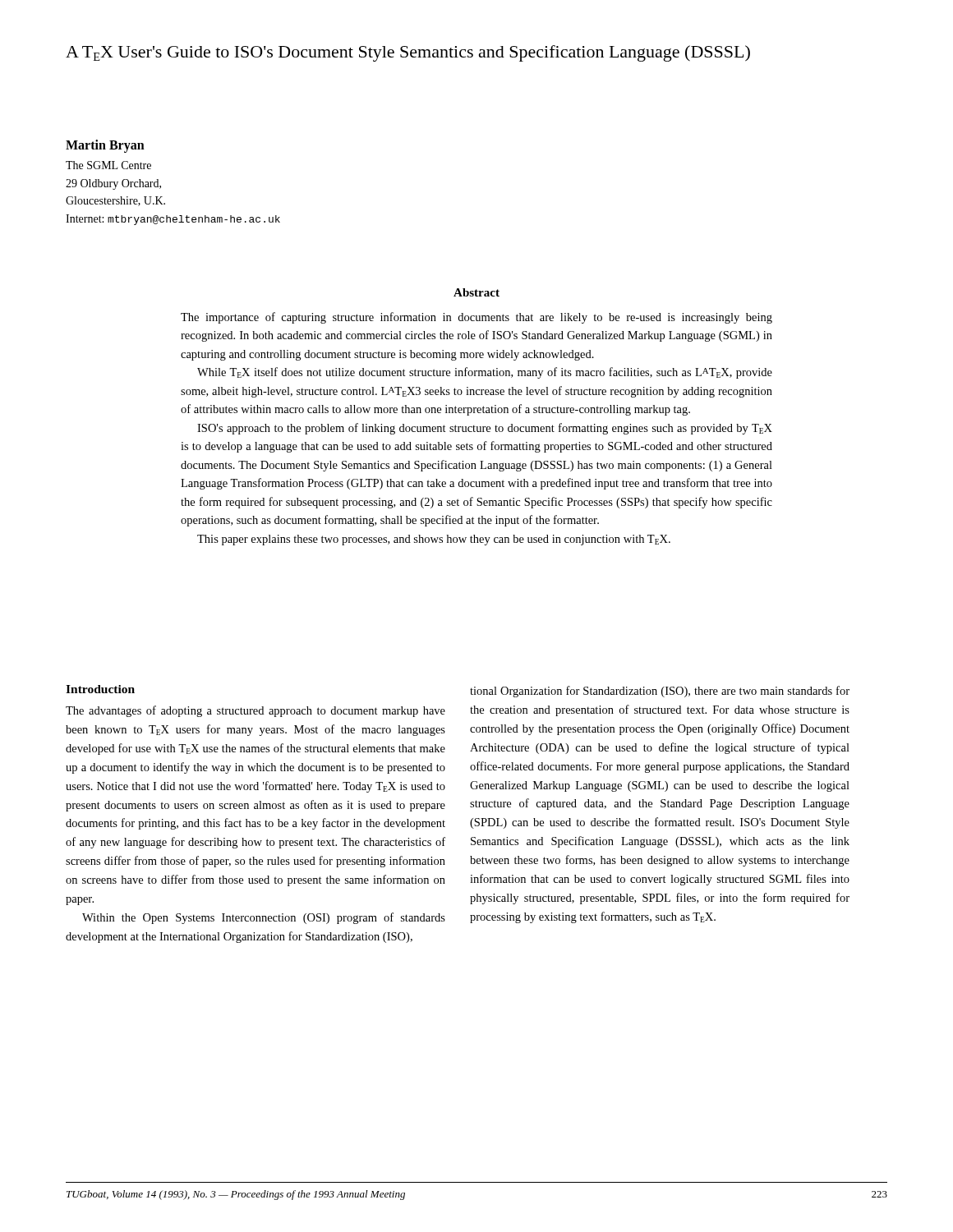Where is the passage that starts "tional Organization for Standardization (ISO),"?

(660, 804)
